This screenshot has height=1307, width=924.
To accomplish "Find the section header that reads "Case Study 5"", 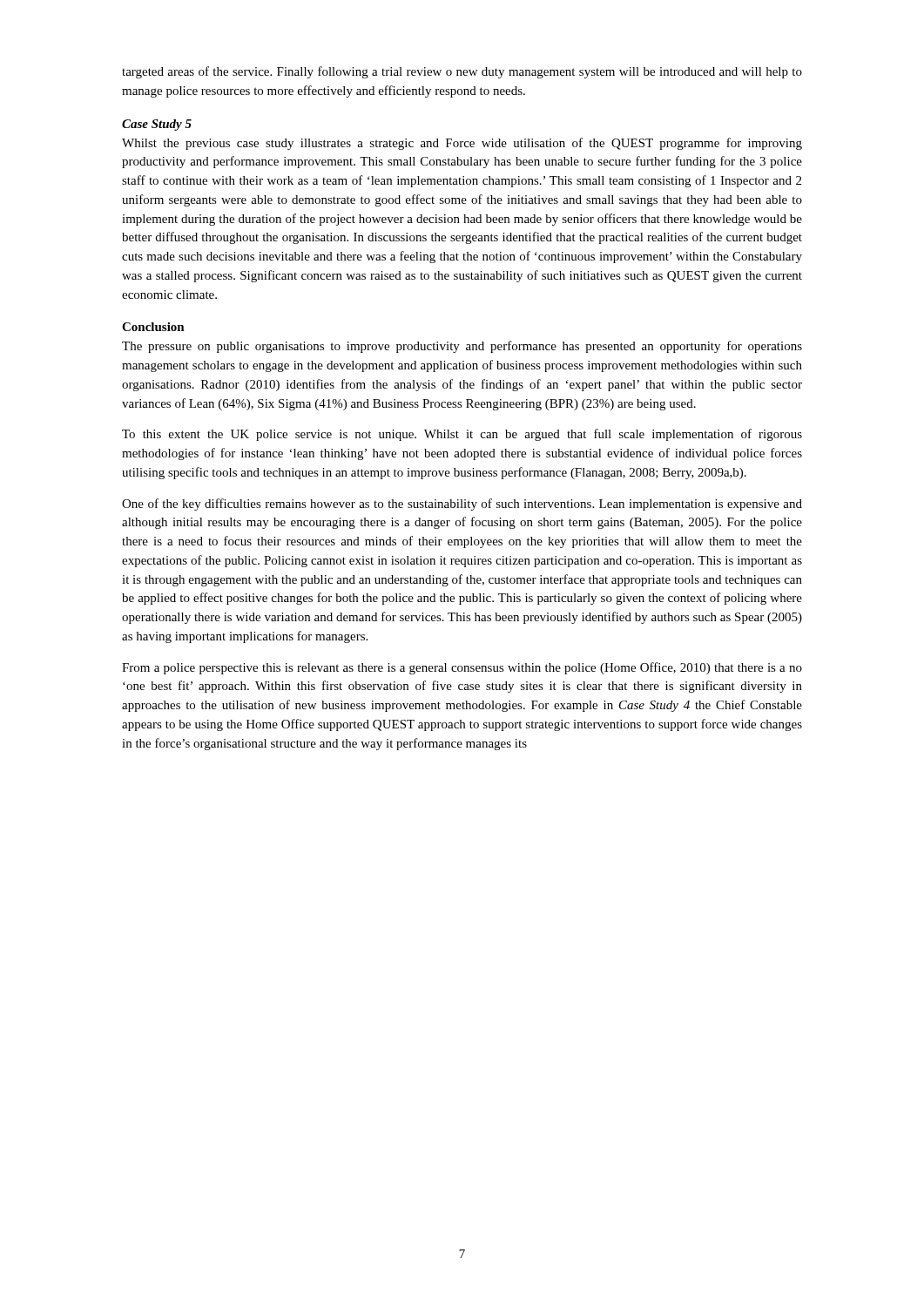I will coord(157,123).
